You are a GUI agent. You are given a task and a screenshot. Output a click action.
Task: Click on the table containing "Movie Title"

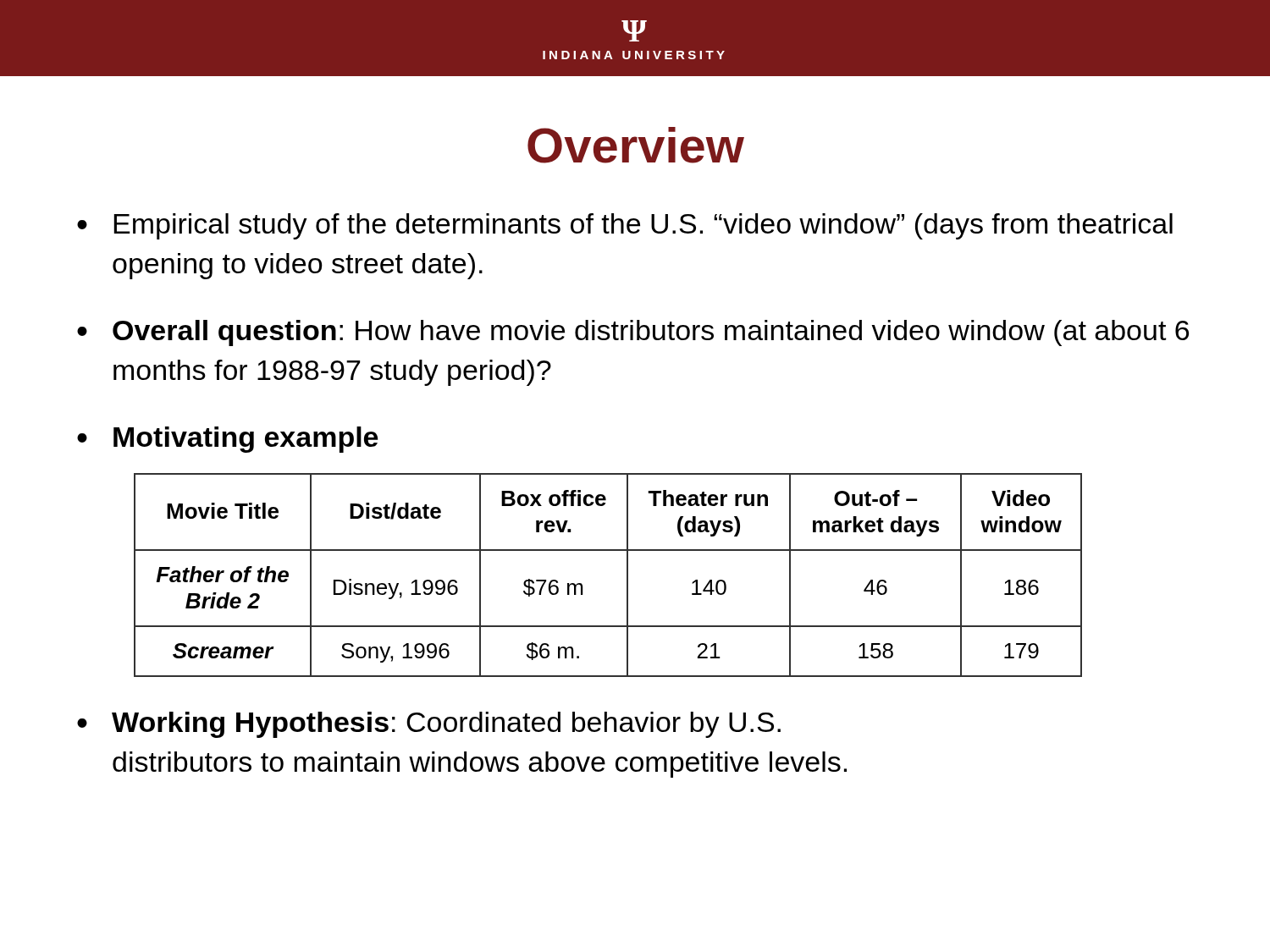(664, 575)
